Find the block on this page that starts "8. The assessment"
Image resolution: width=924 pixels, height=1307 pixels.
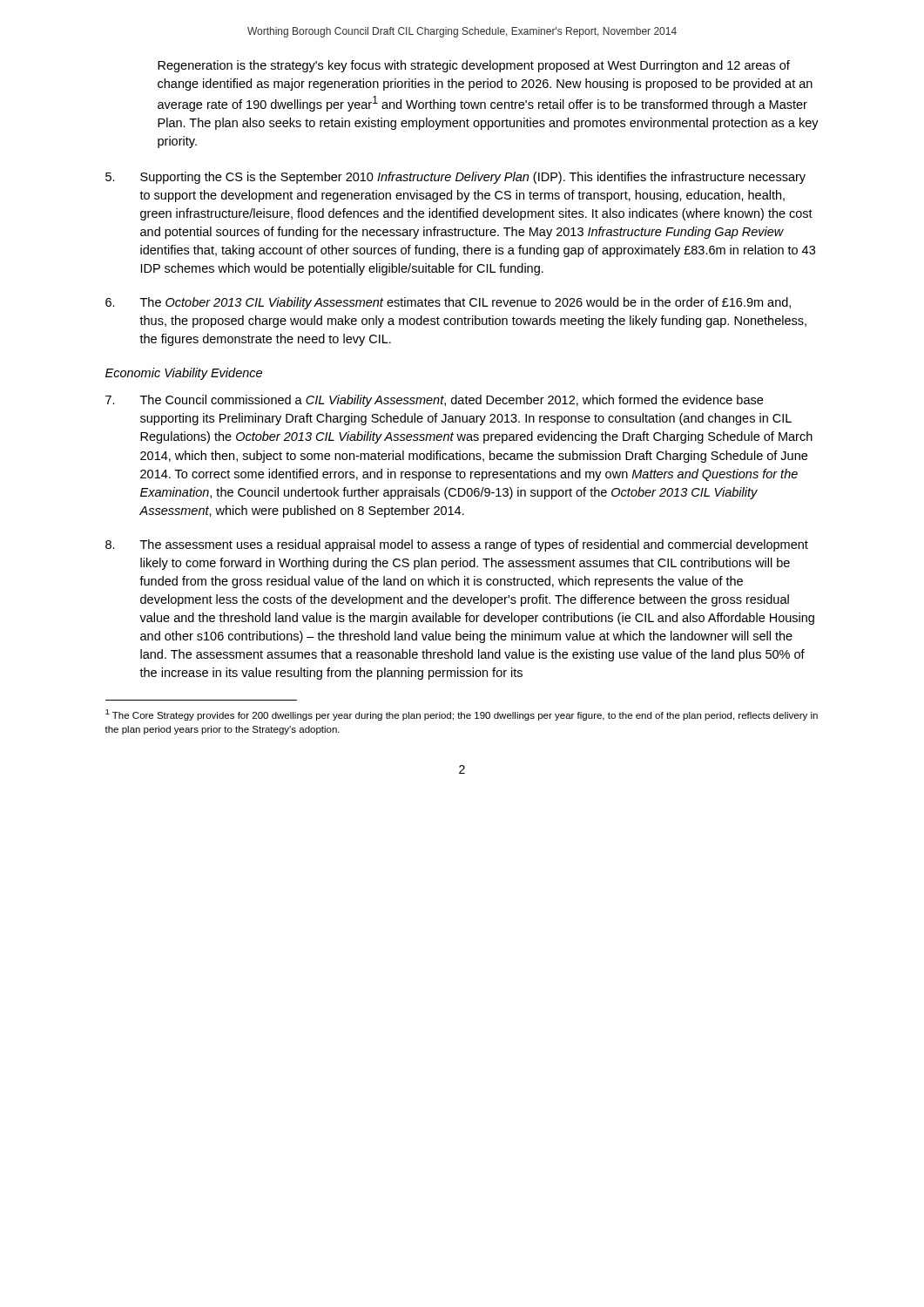click(x=462, y=609)
